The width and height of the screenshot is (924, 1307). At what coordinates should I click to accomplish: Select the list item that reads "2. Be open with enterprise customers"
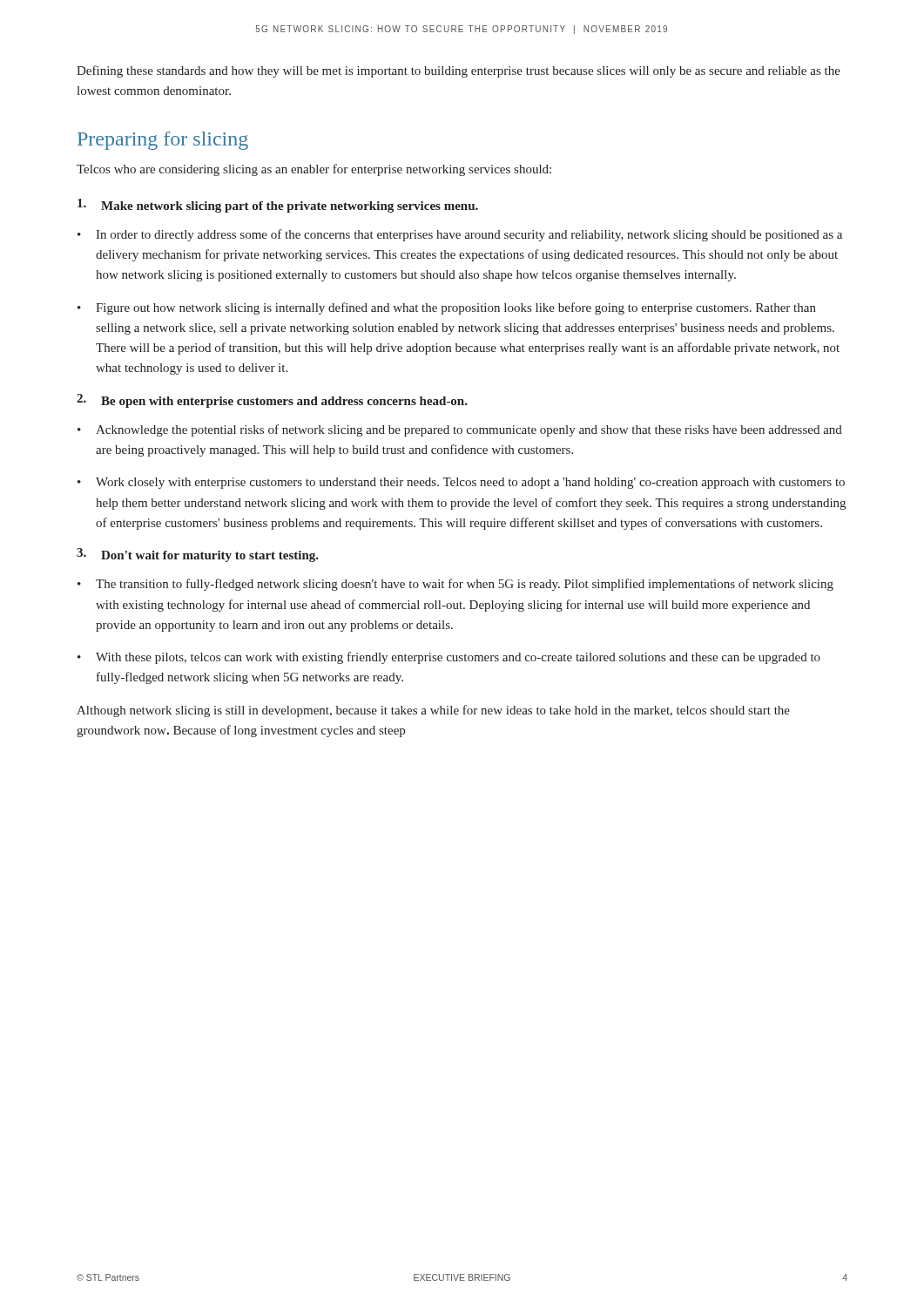pos(272,401)
